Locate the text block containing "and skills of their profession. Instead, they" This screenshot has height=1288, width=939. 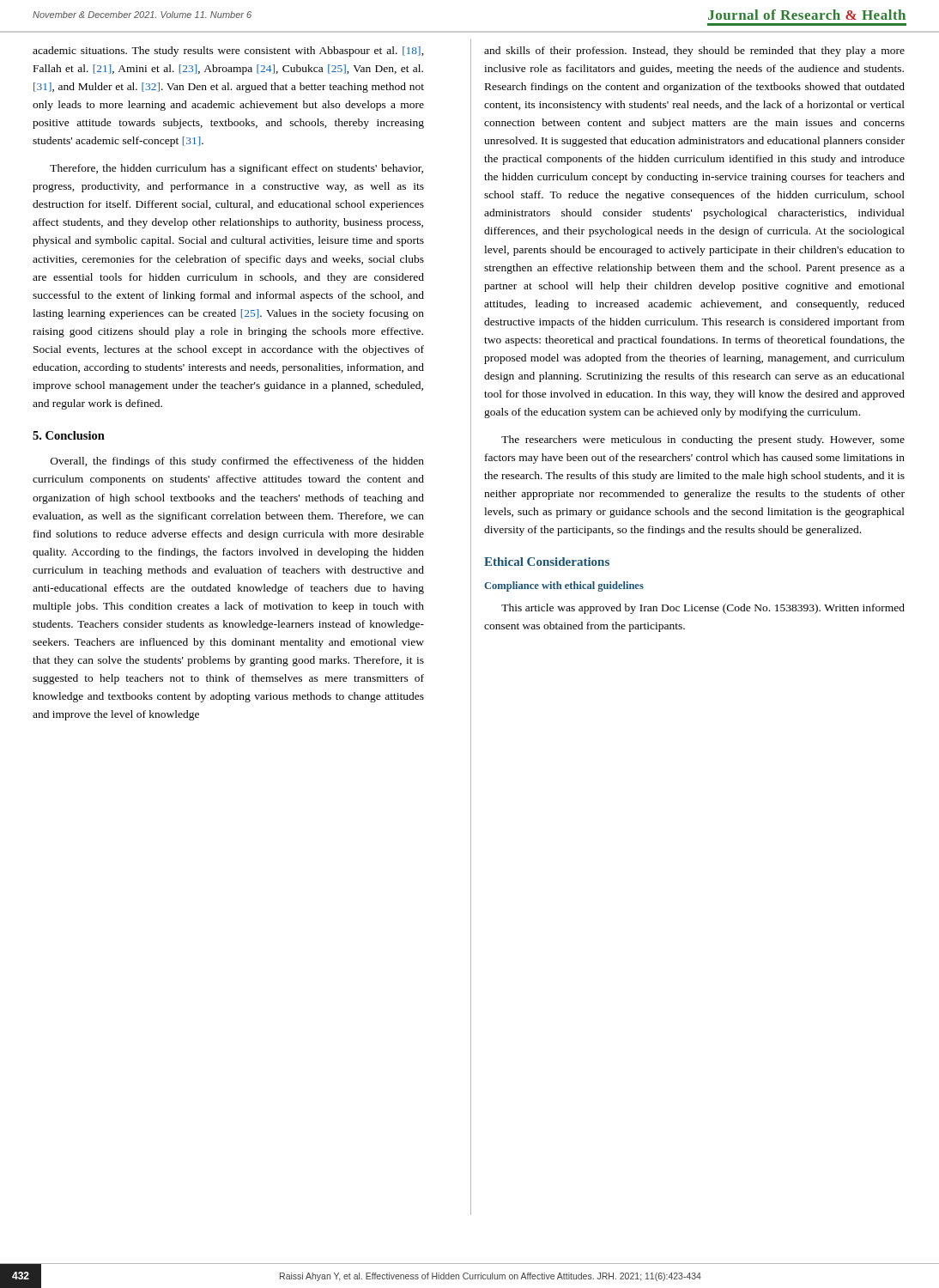coord(694,231)
